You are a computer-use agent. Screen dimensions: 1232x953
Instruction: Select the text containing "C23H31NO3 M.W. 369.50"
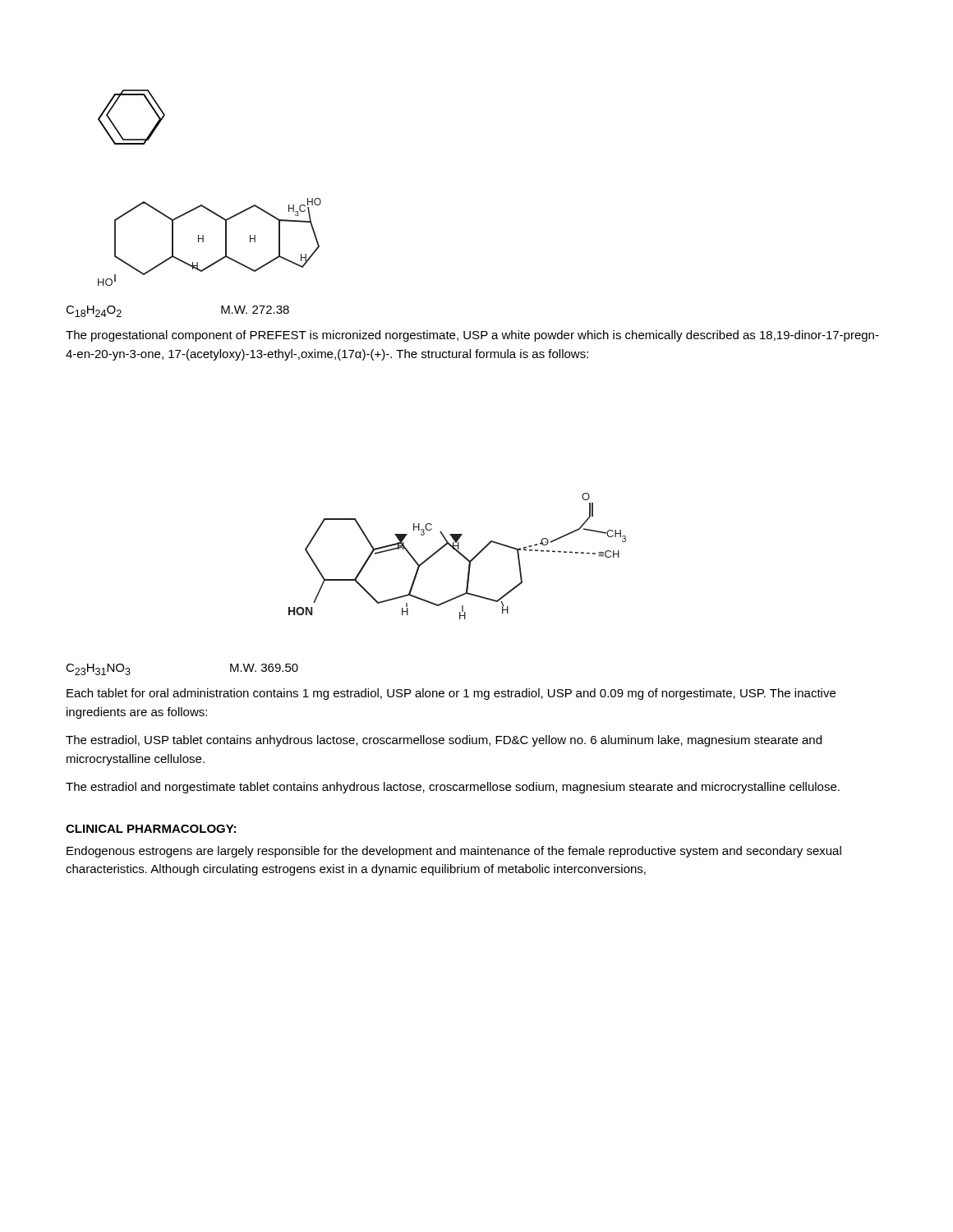point(97,668)
